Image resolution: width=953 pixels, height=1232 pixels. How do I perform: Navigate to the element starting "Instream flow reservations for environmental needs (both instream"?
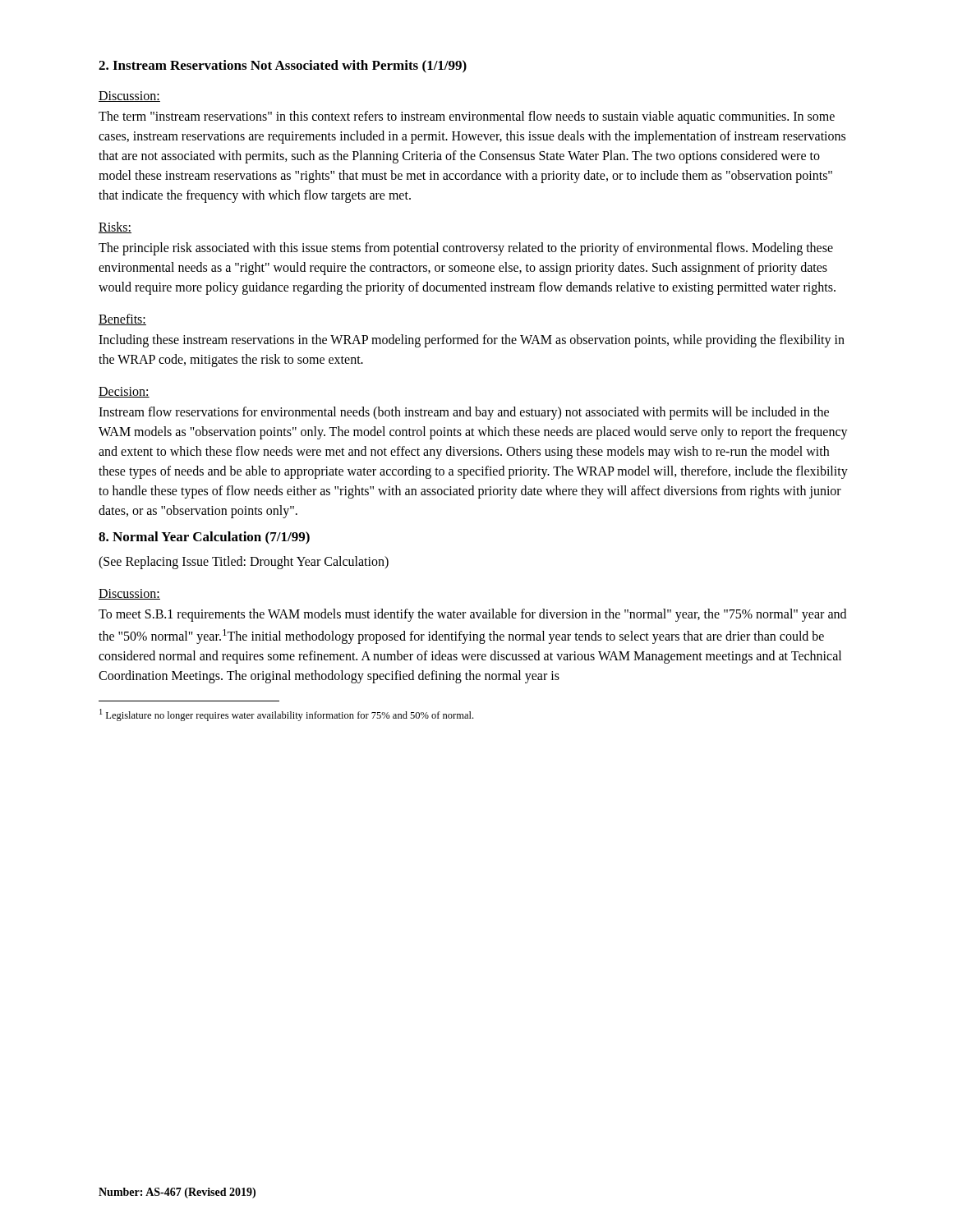[476, 462]
